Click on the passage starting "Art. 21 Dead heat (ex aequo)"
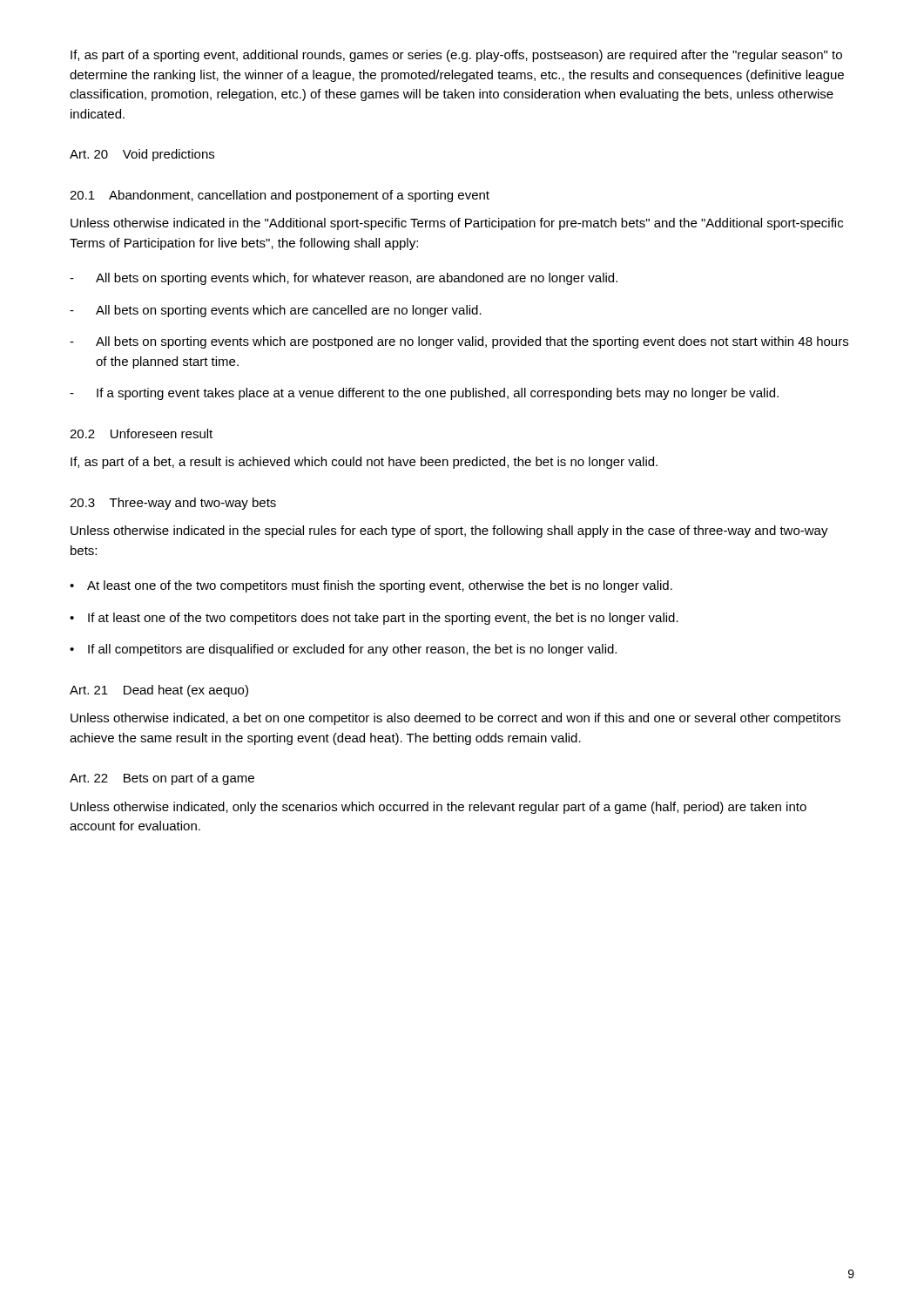924x1307 pixels. point(159,689)
